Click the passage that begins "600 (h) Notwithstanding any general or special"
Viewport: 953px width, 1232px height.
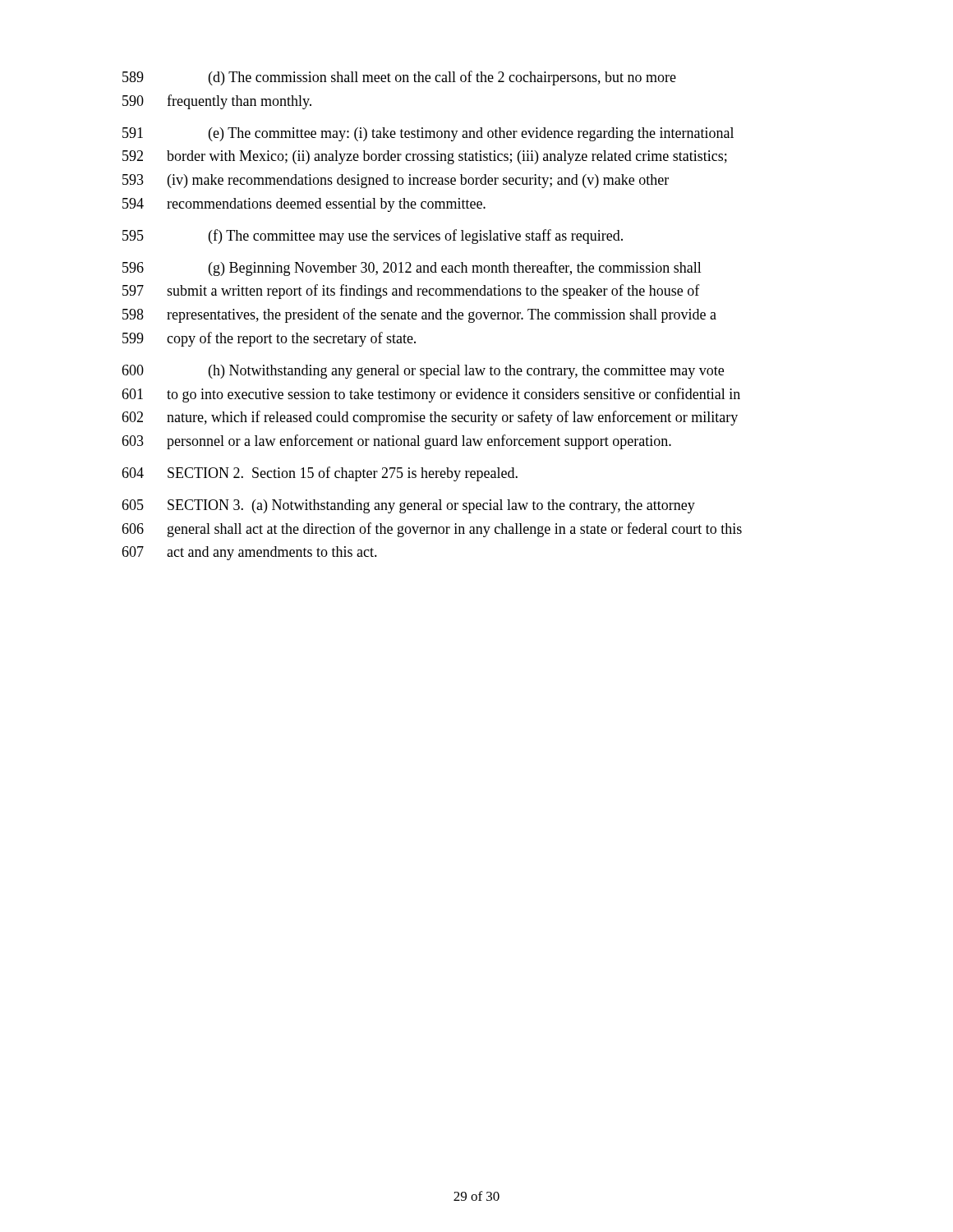tap(476, 406)
